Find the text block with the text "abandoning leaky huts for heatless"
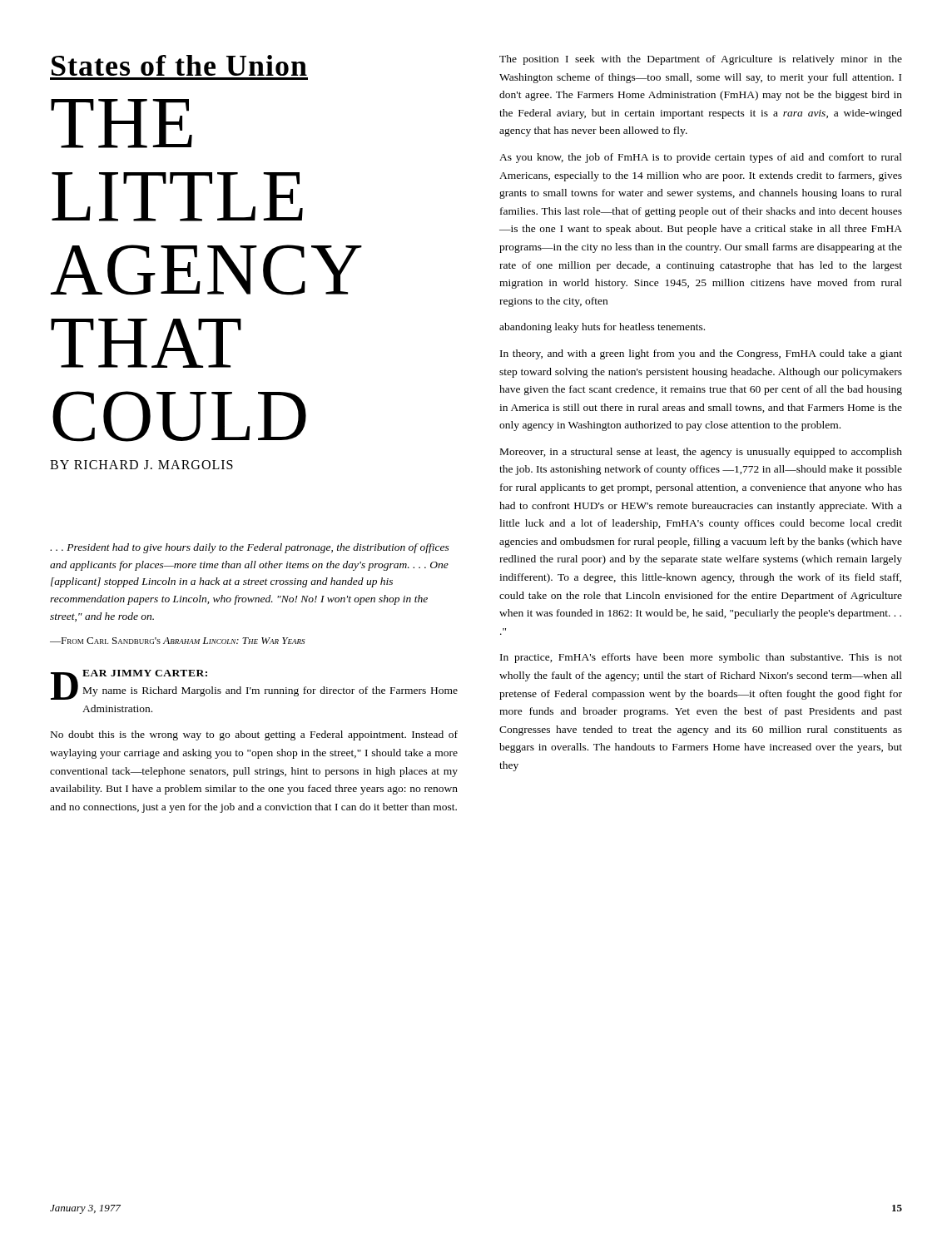 (603, 327)
